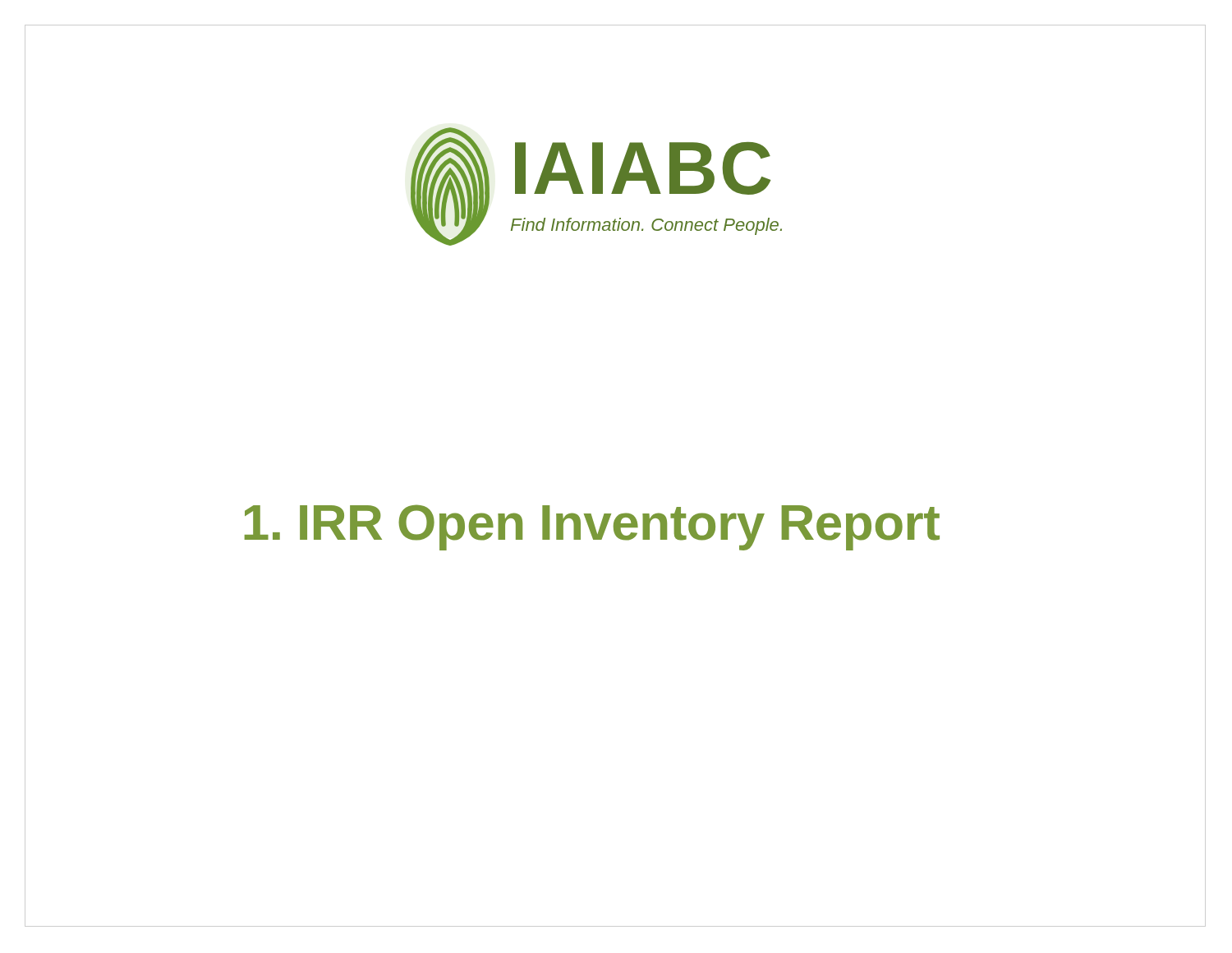Locate the text "1. IRR Open Inventory Report"

point(591,522)
